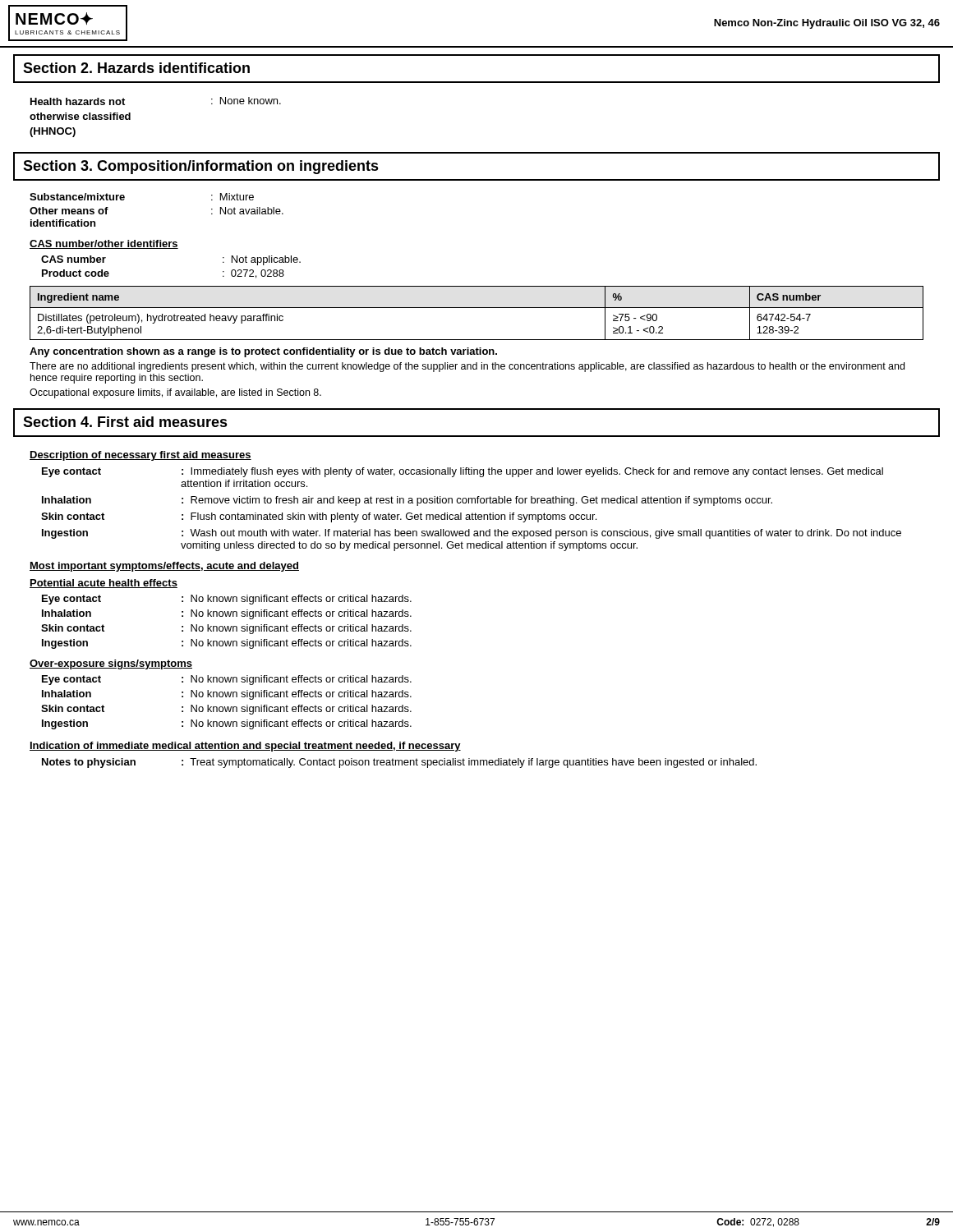953x1232 pixels.
Task: Locate the text block containing "Ingestion : Wash out mouth with water. If"
Action: pyautogui.click(x=476, y=539)
